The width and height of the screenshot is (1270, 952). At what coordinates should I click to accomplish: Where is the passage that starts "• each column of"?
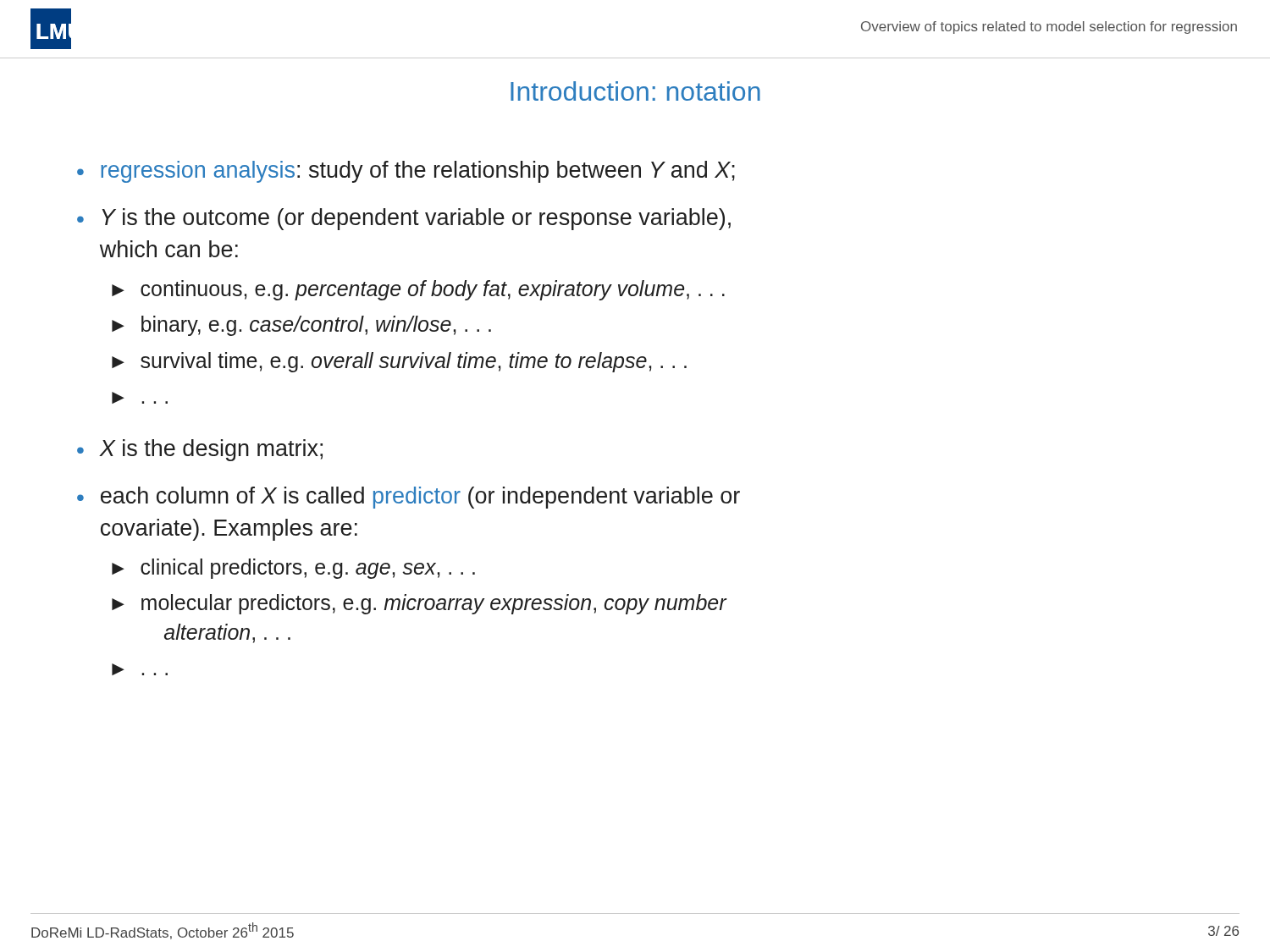pos(408,585)
